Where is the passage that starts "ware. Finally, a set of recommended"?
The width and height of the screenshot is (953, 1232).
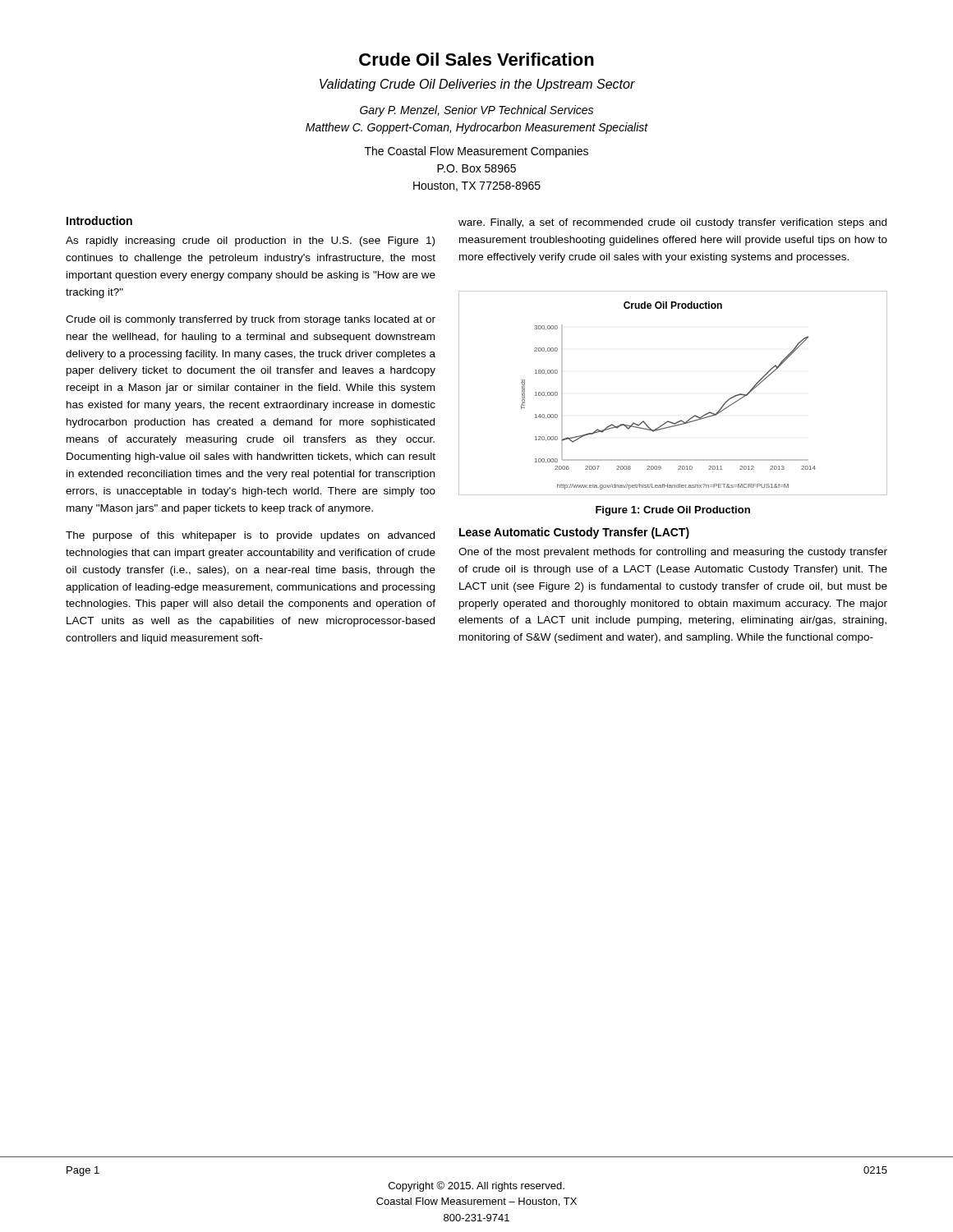coord(673,239)
